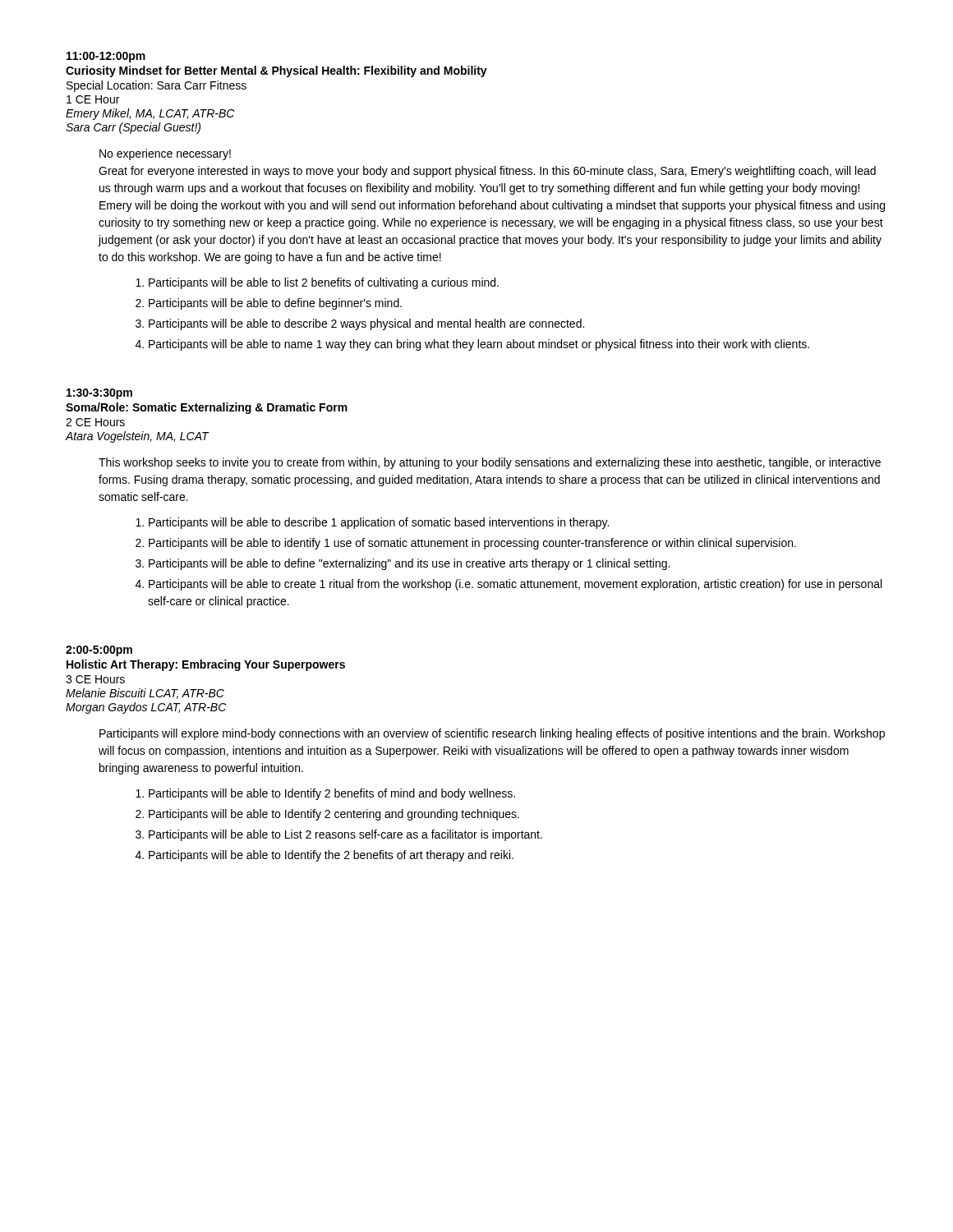
Task: Locate the element starting "11:00-12:00pm Curiosity Mindset"
Action: (476, 63)
